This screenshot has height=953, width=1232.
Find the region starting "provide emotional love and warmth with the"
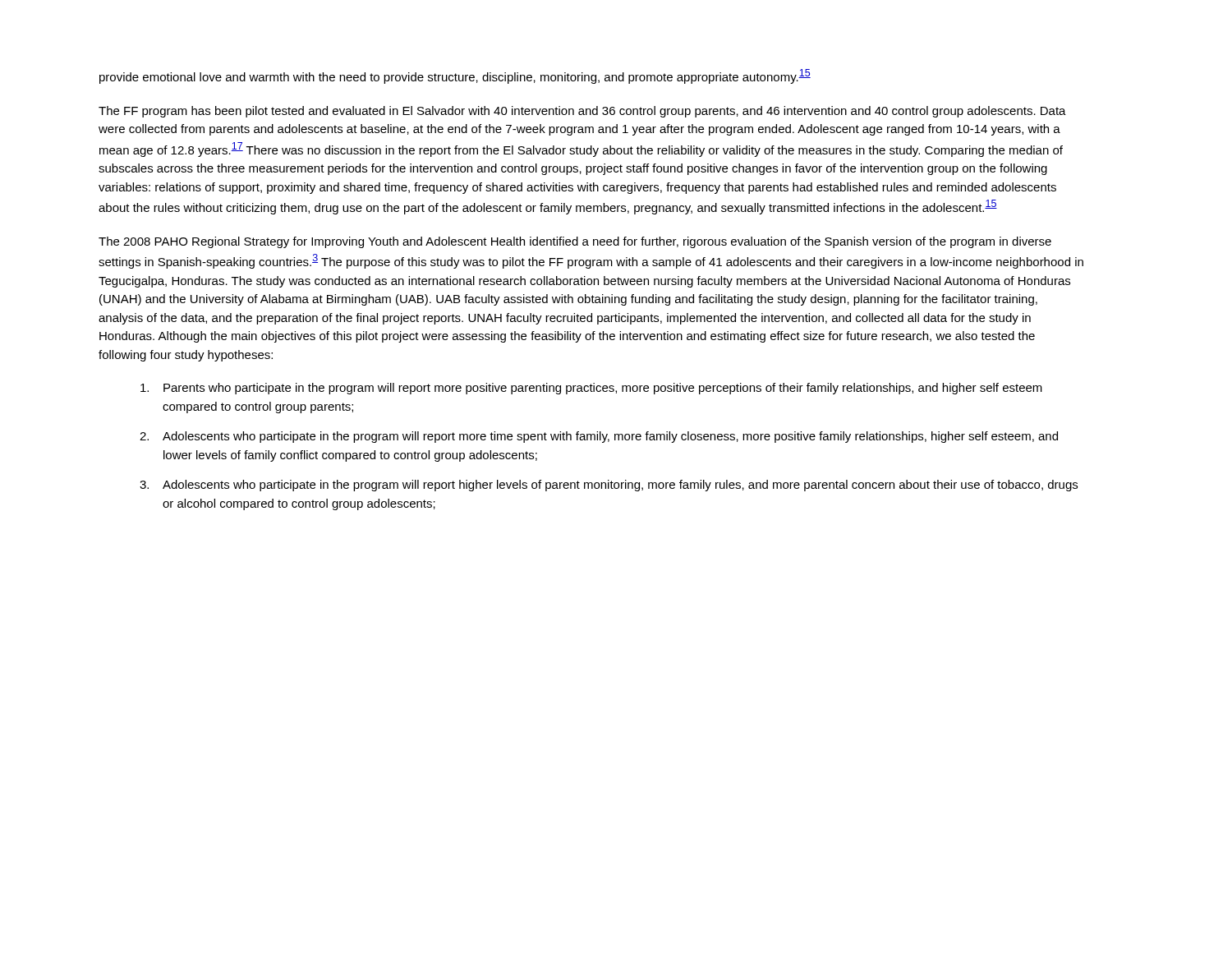pyautogui.click(x=454, y=76)
